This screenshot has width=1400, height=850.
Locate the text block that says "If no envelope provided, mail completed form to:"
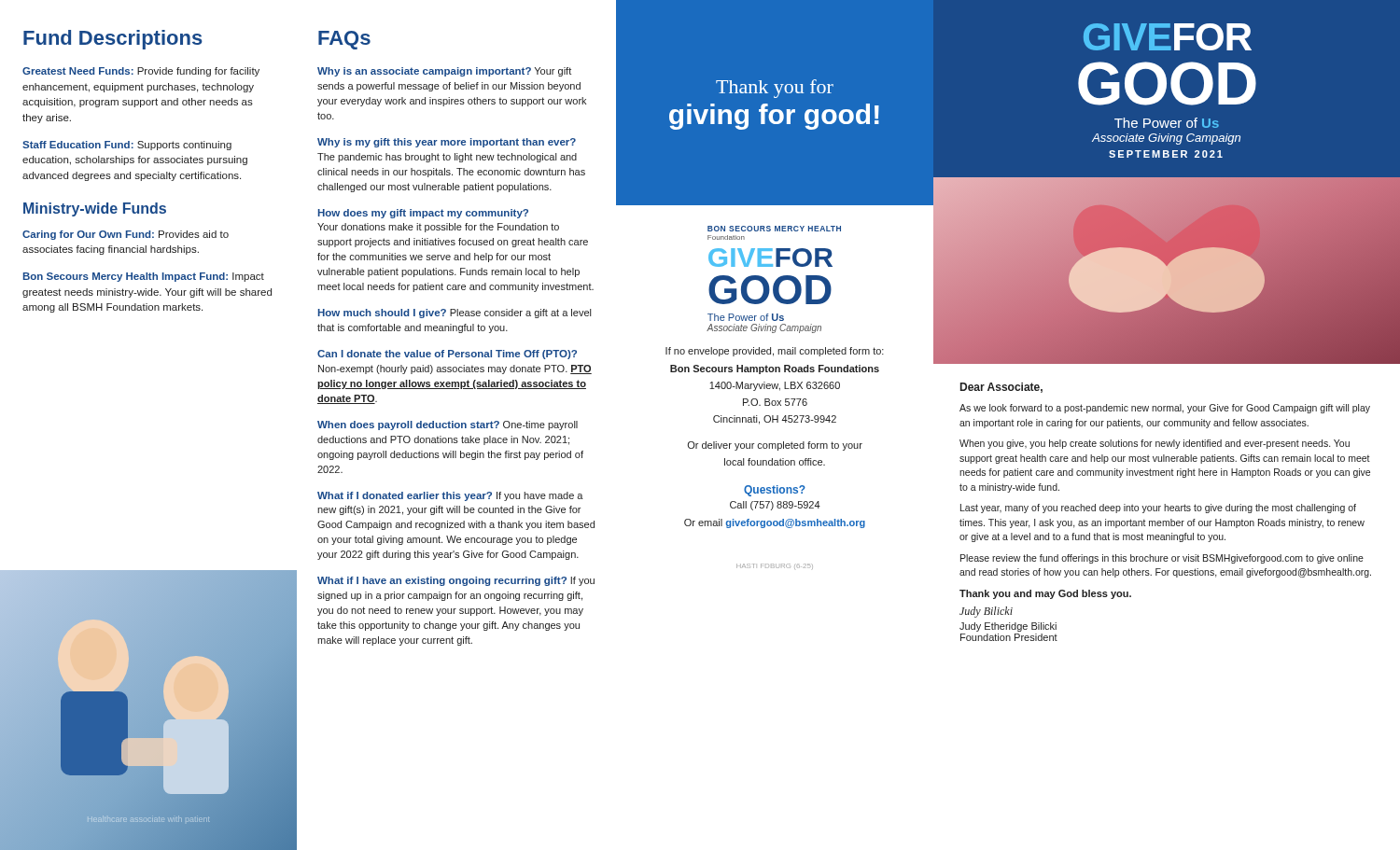(x=775, y=385)
